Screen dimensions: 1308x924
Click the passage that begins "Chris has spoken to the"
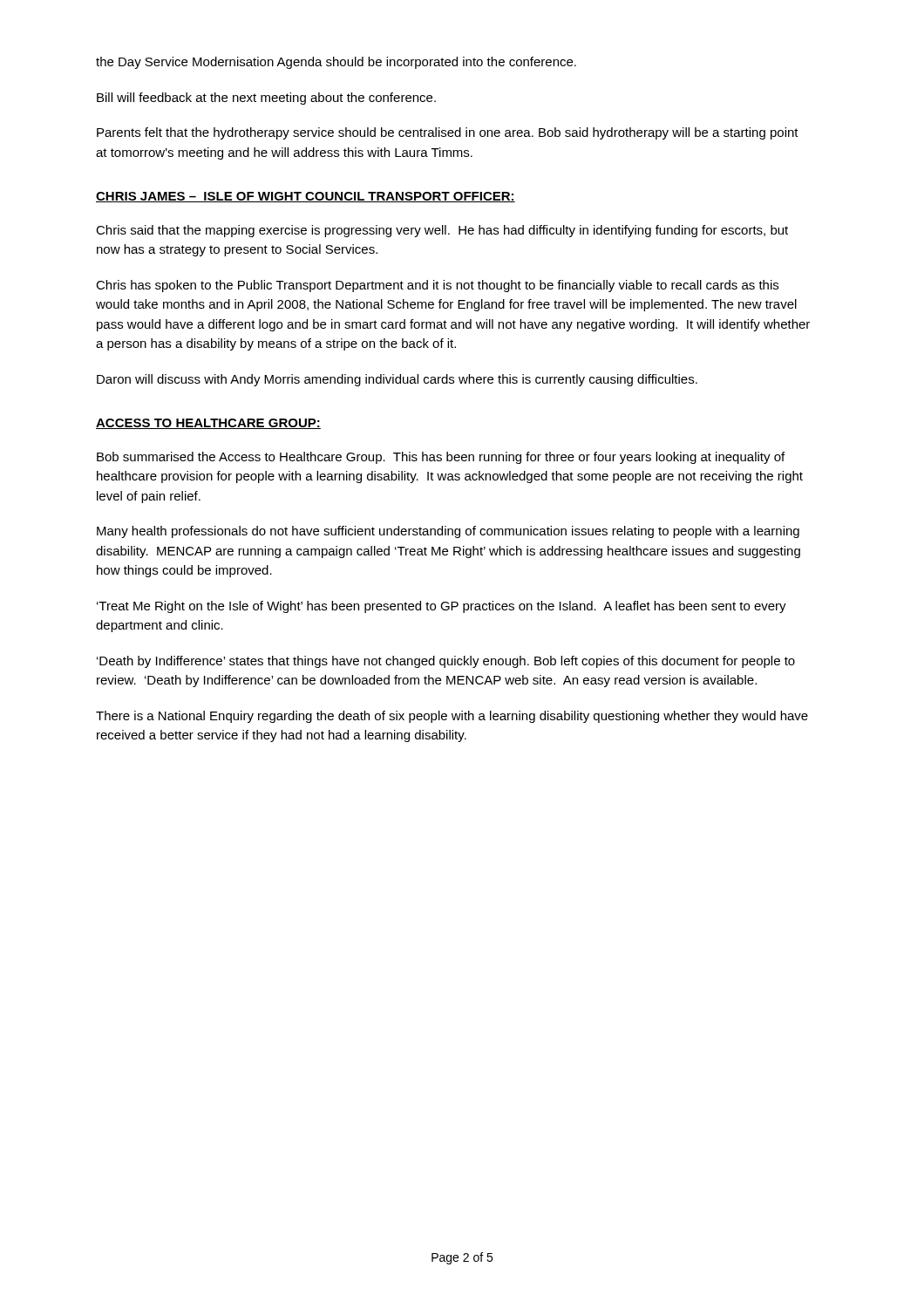(x=453, y=314)
